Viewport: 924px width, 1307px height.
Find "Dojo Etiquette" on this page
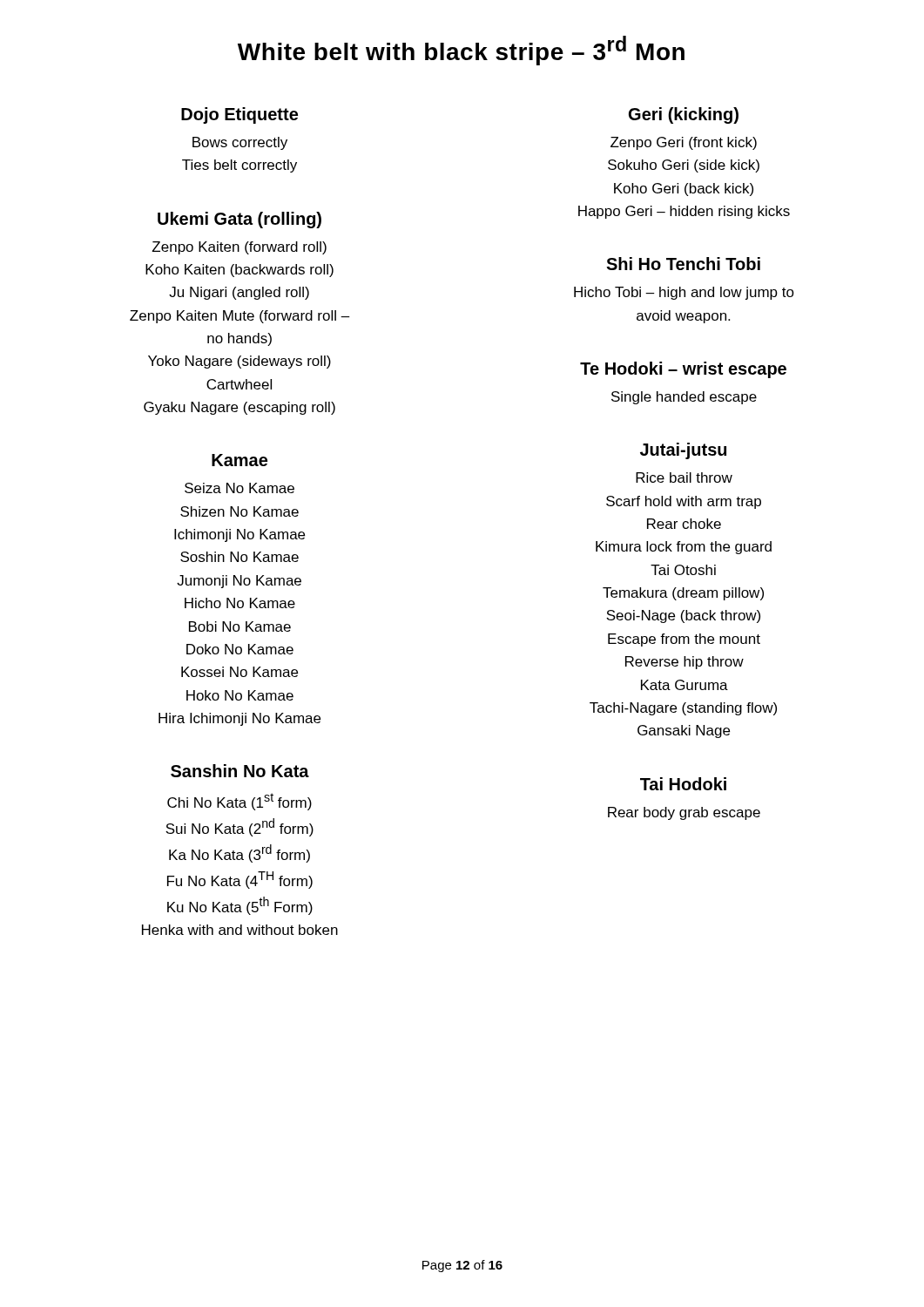240,115
